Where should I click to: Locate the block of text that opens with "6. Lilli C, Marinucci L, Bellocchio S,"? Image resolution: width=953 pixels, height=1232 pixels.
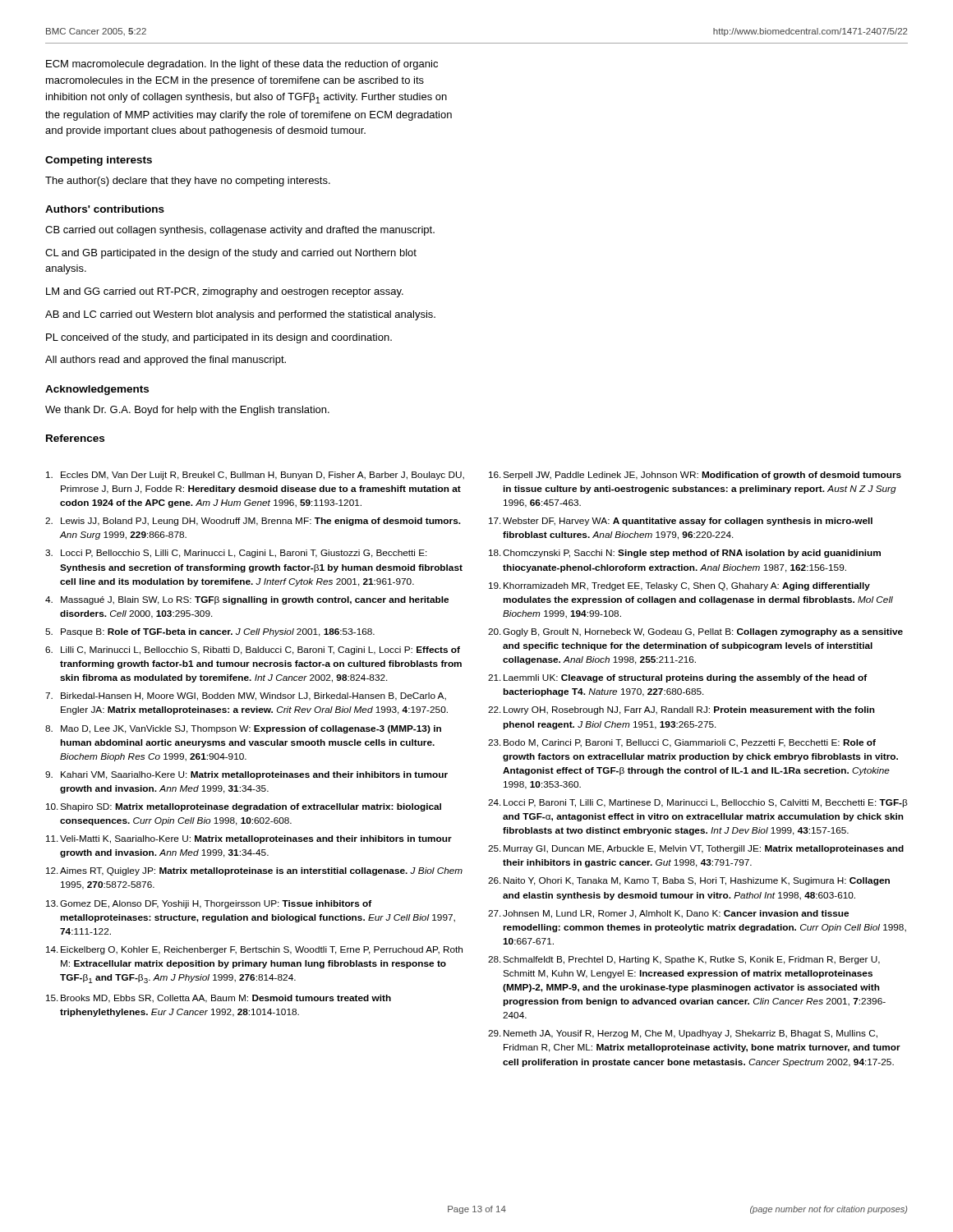point(255,664)
